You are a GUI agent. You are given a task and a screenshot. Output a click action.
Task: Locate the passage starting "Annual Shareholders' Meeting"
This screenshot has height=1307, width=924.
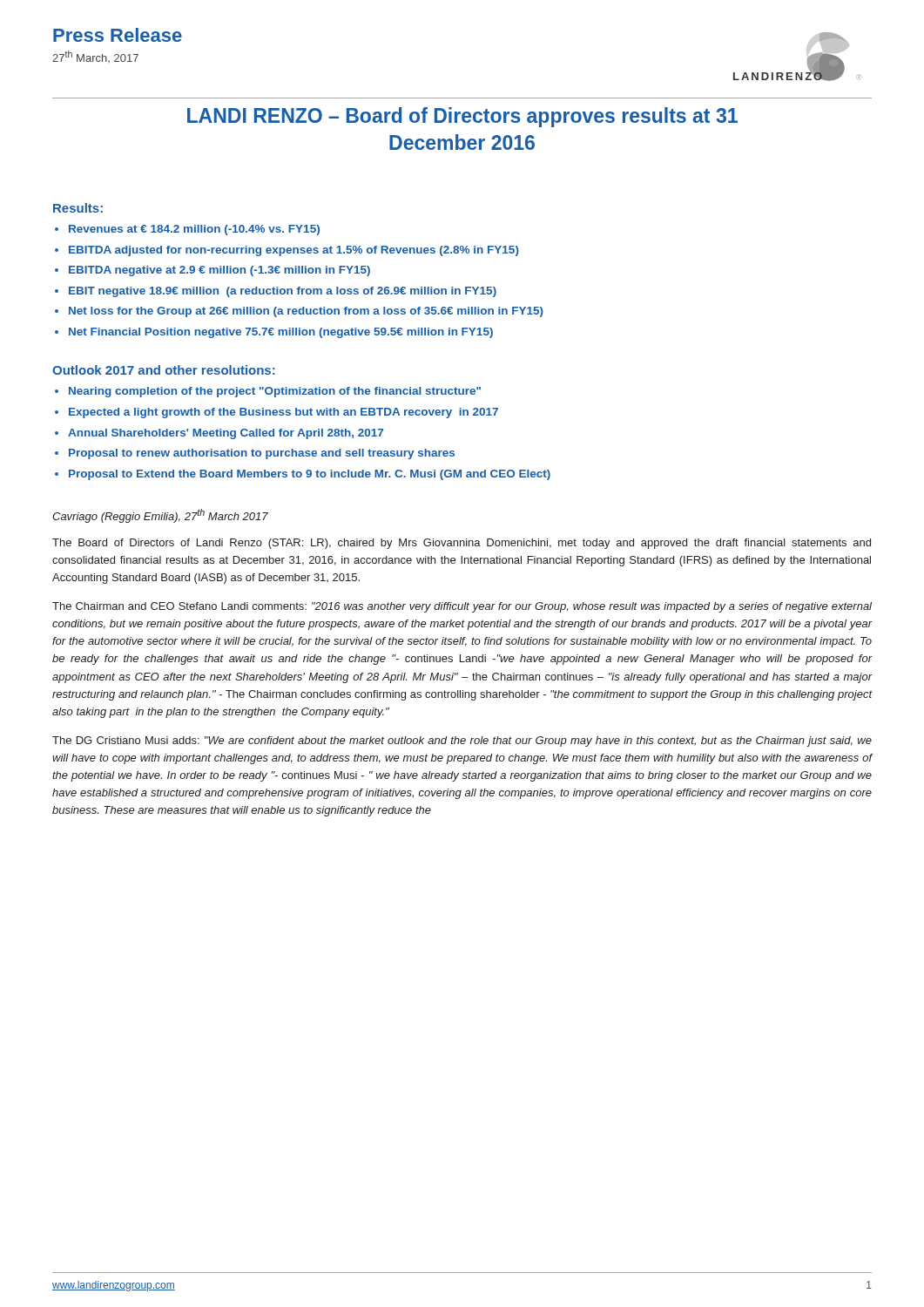226,432
